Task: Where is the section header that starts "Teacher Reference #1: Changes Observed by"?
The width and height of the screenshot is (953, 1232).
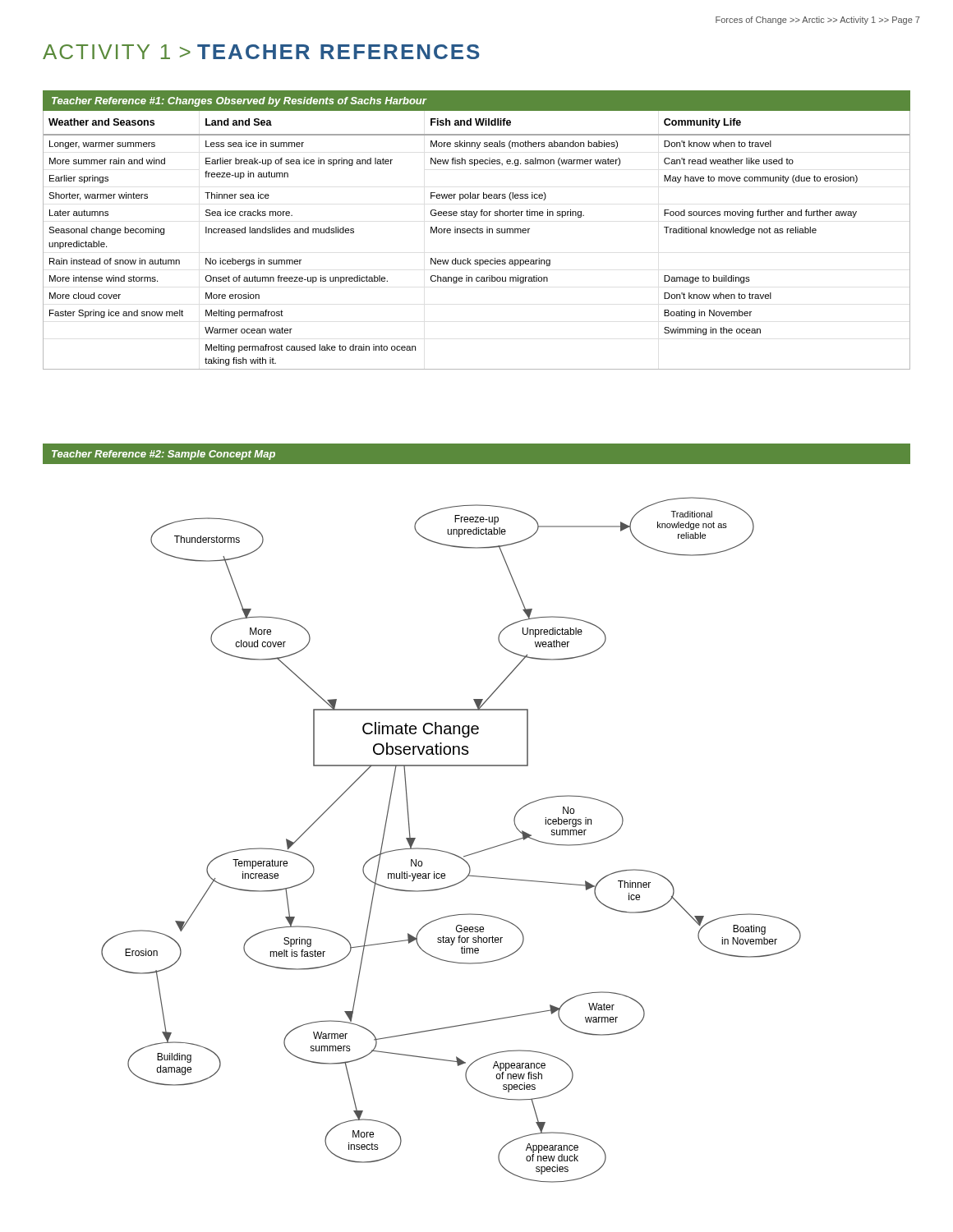Action: point(239,101)
